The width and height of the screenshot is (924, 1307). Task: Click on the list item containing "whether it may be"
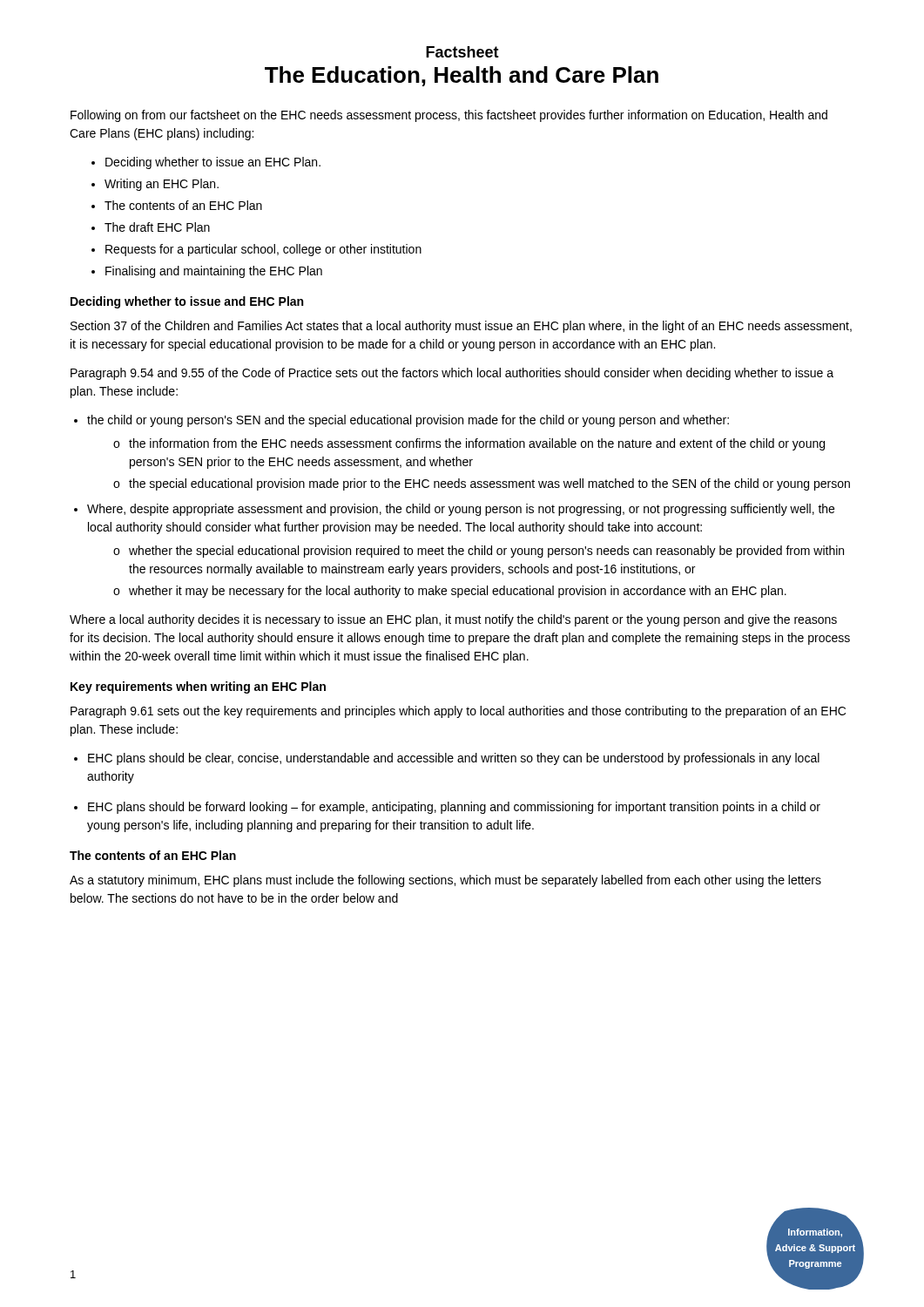[458, 591]
